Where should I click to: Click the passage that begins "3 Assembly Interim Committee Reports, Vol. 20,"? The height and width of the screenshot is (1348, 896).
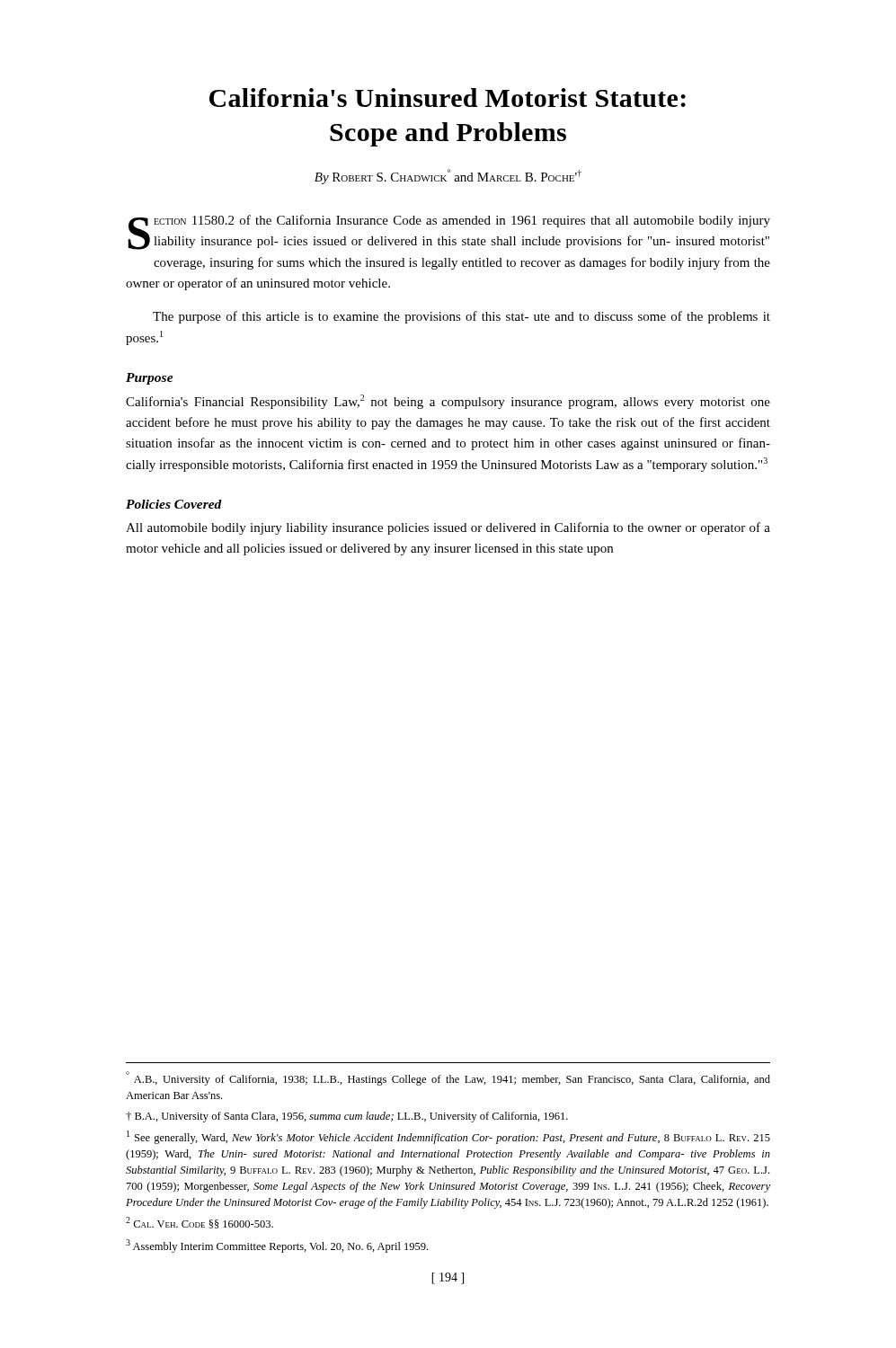pos(277,1245)
